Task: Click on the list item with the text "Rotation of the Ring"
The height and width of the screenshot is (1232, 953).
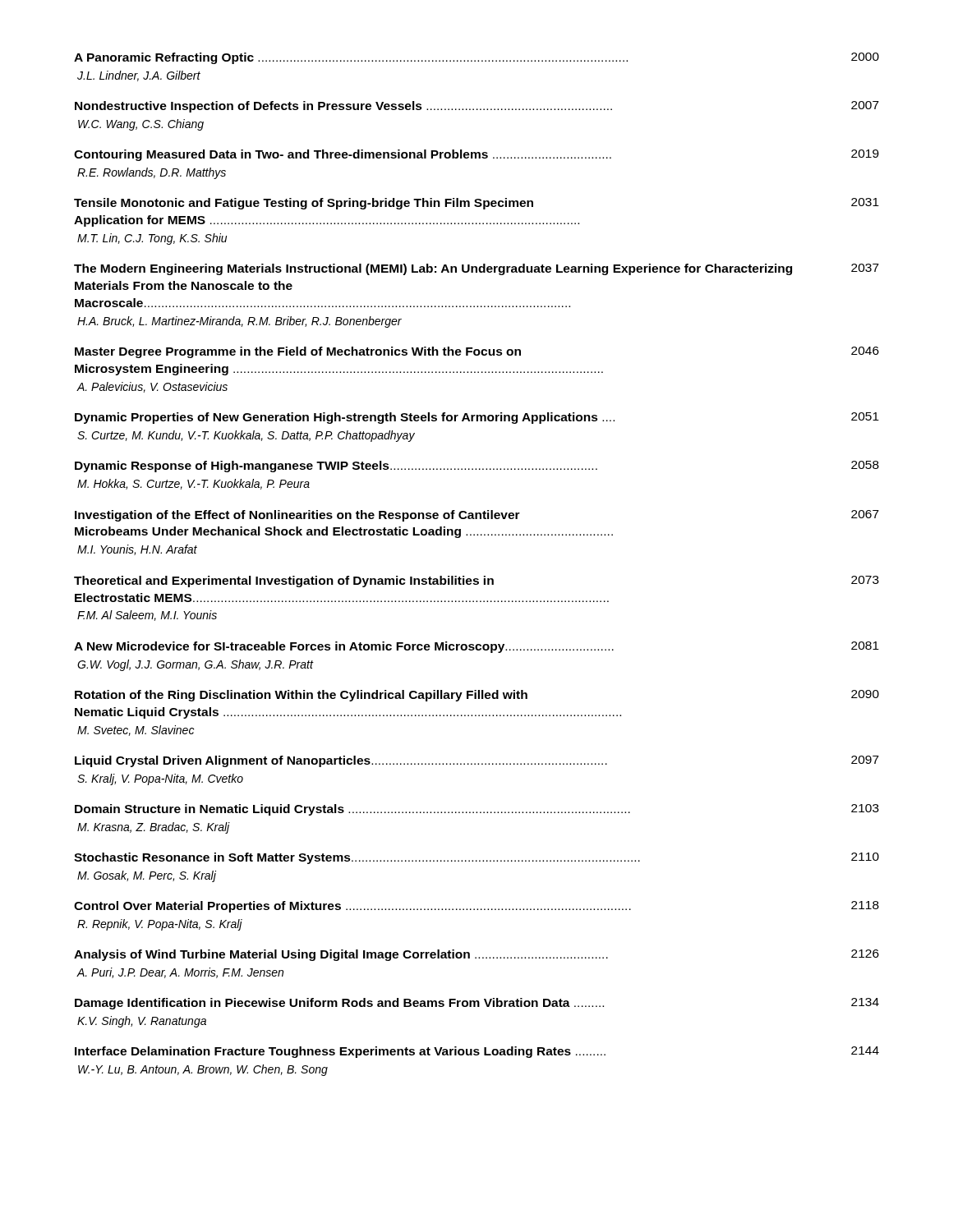Action: tap(476, 712)
